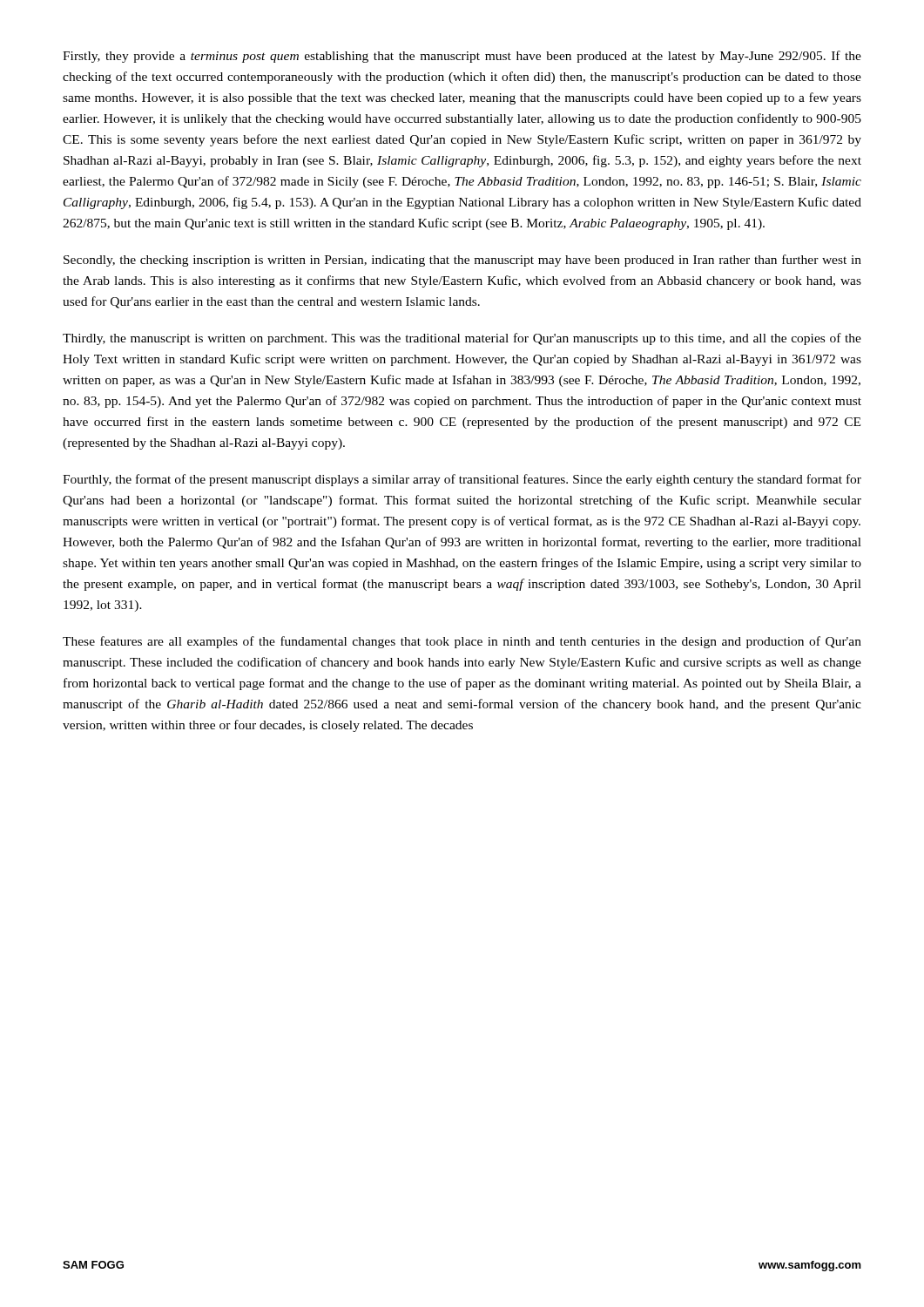Viewport: 924px width, 1307px height.
Task: Point to the text starting "Fourthly, the format of the present manuscript"
Action: click(462, 542)
